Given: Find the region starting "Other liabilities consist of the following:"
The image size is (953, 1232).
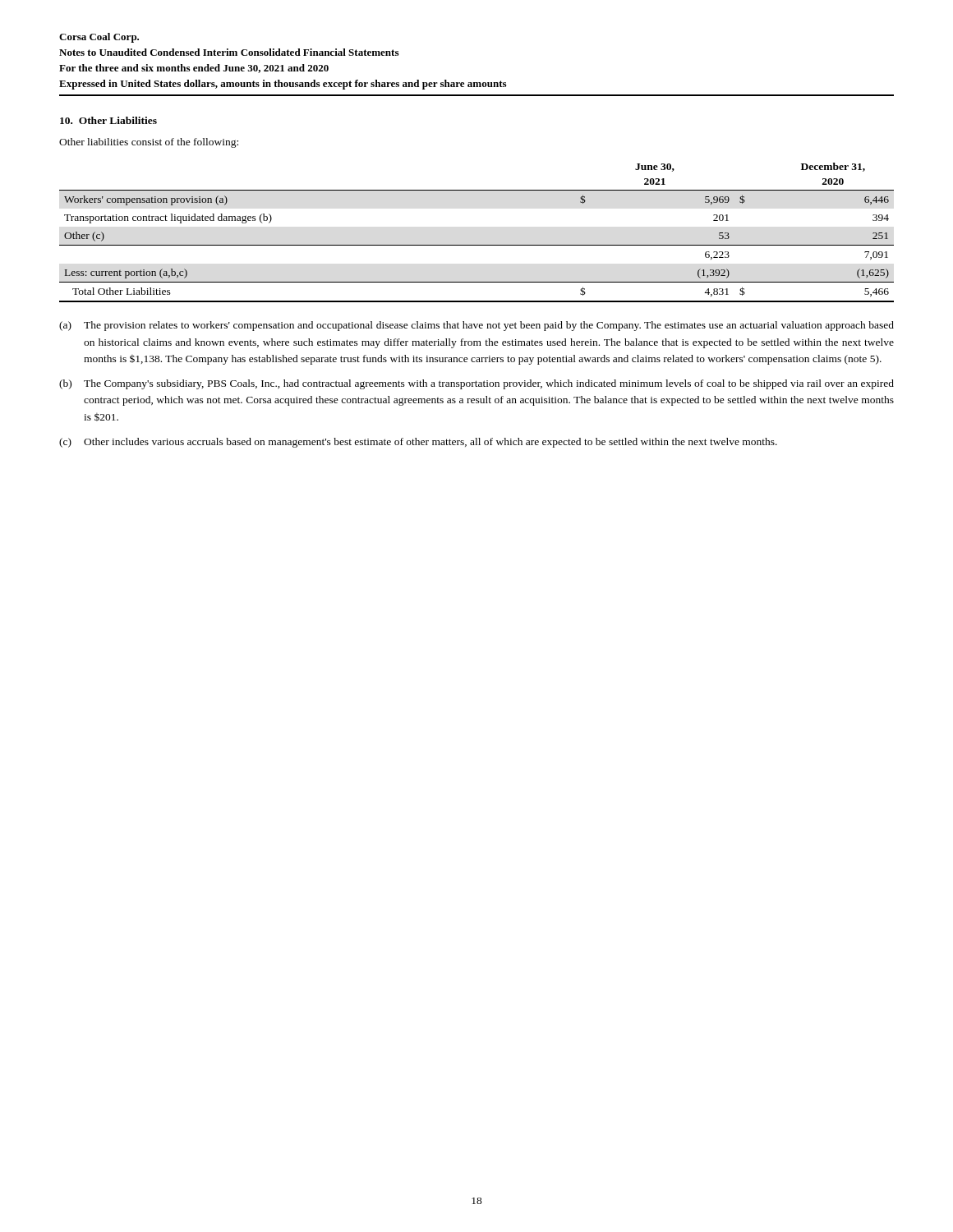Looking at the screenshot, I should point(149,142).
